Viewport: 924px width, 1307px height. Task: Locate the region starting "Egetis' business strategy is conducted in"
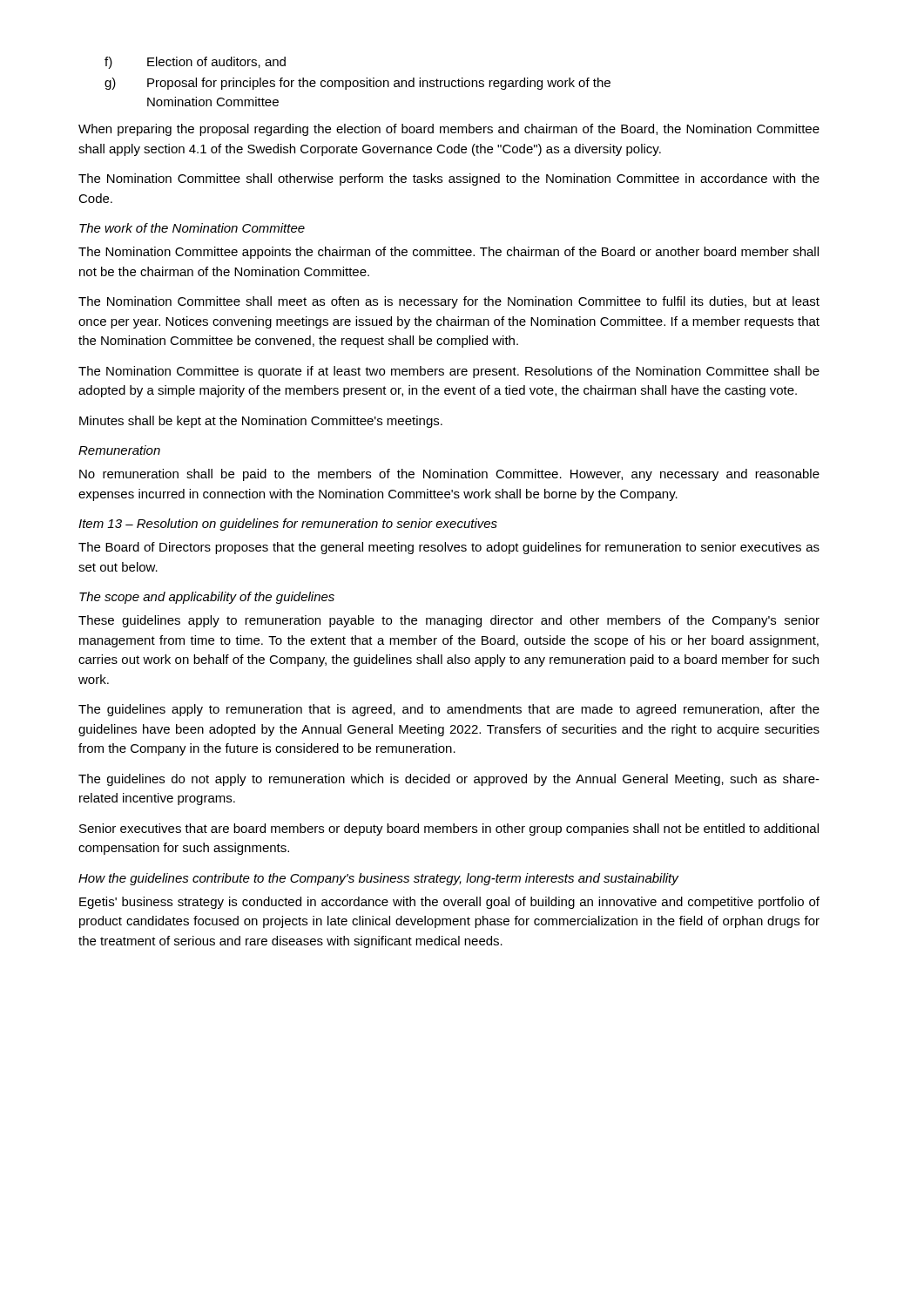(x=449, y=921)
